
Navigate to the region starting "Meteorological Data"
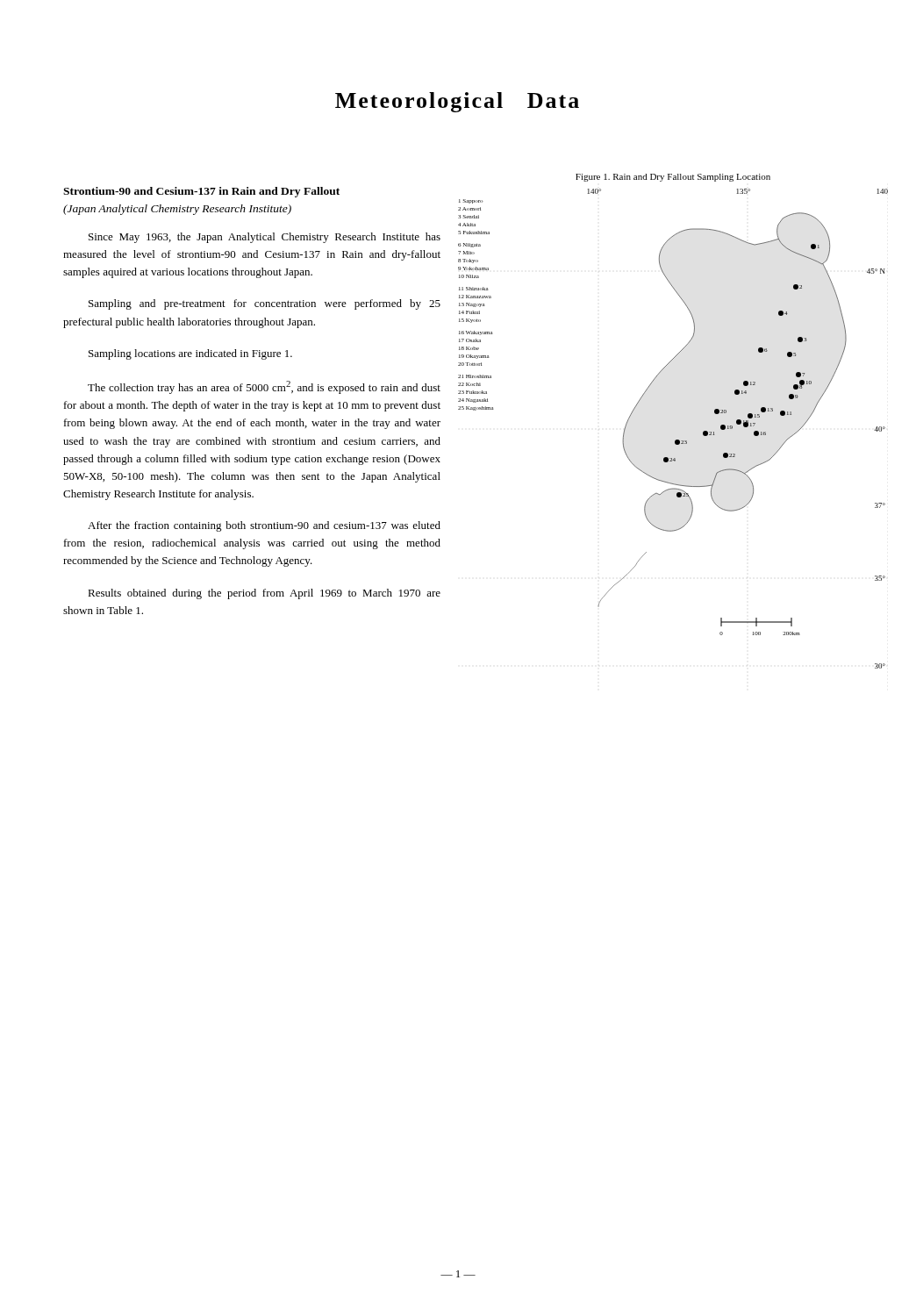458,100
